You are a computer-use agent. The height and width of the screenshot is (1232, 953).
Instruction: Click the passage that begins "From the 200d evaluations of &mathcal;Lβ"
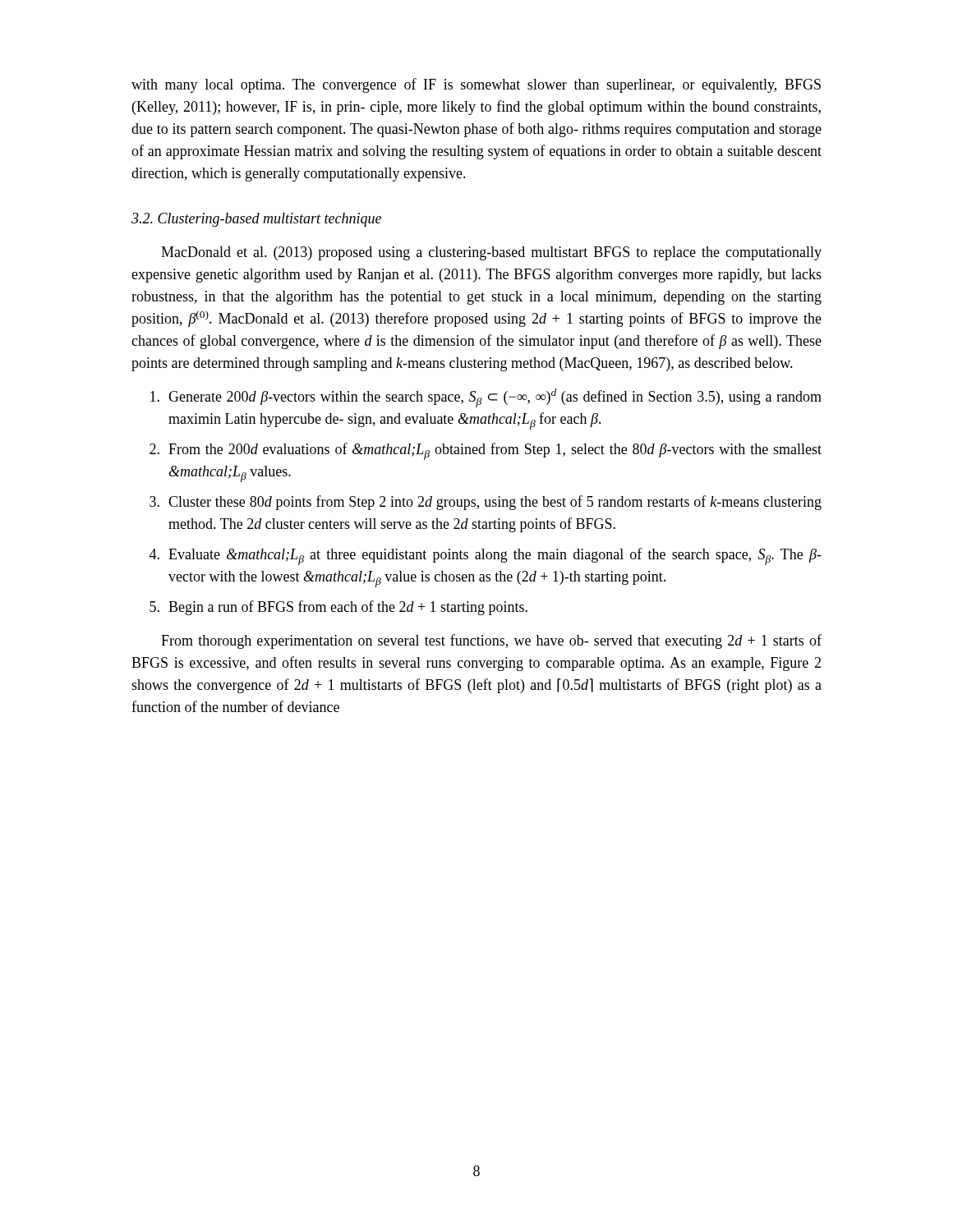pyautogui.click(x=495, y=462)
